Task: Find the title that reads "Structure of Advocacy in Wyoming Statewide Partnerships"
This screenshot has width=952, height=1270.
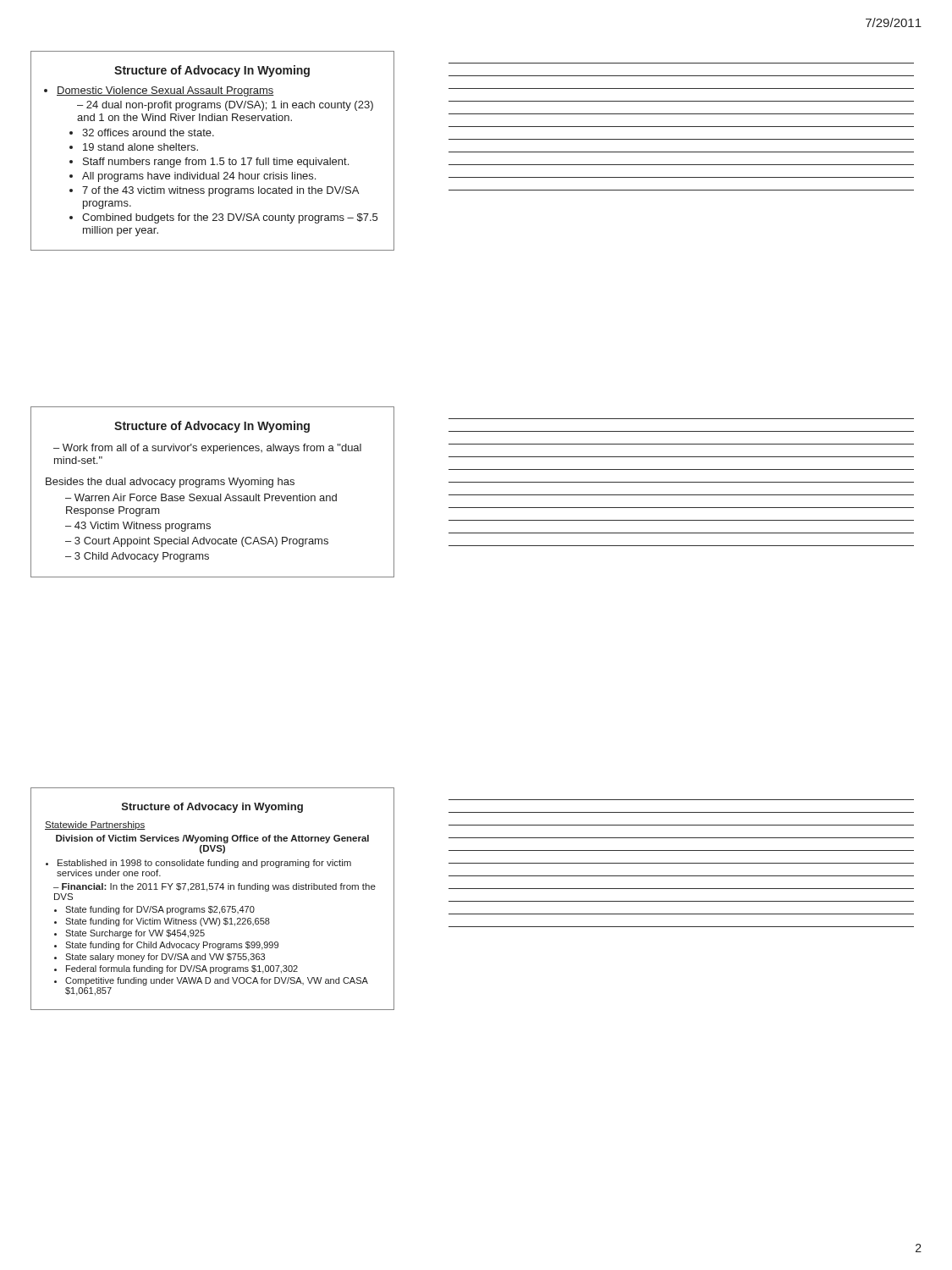Action: (212, 899)
